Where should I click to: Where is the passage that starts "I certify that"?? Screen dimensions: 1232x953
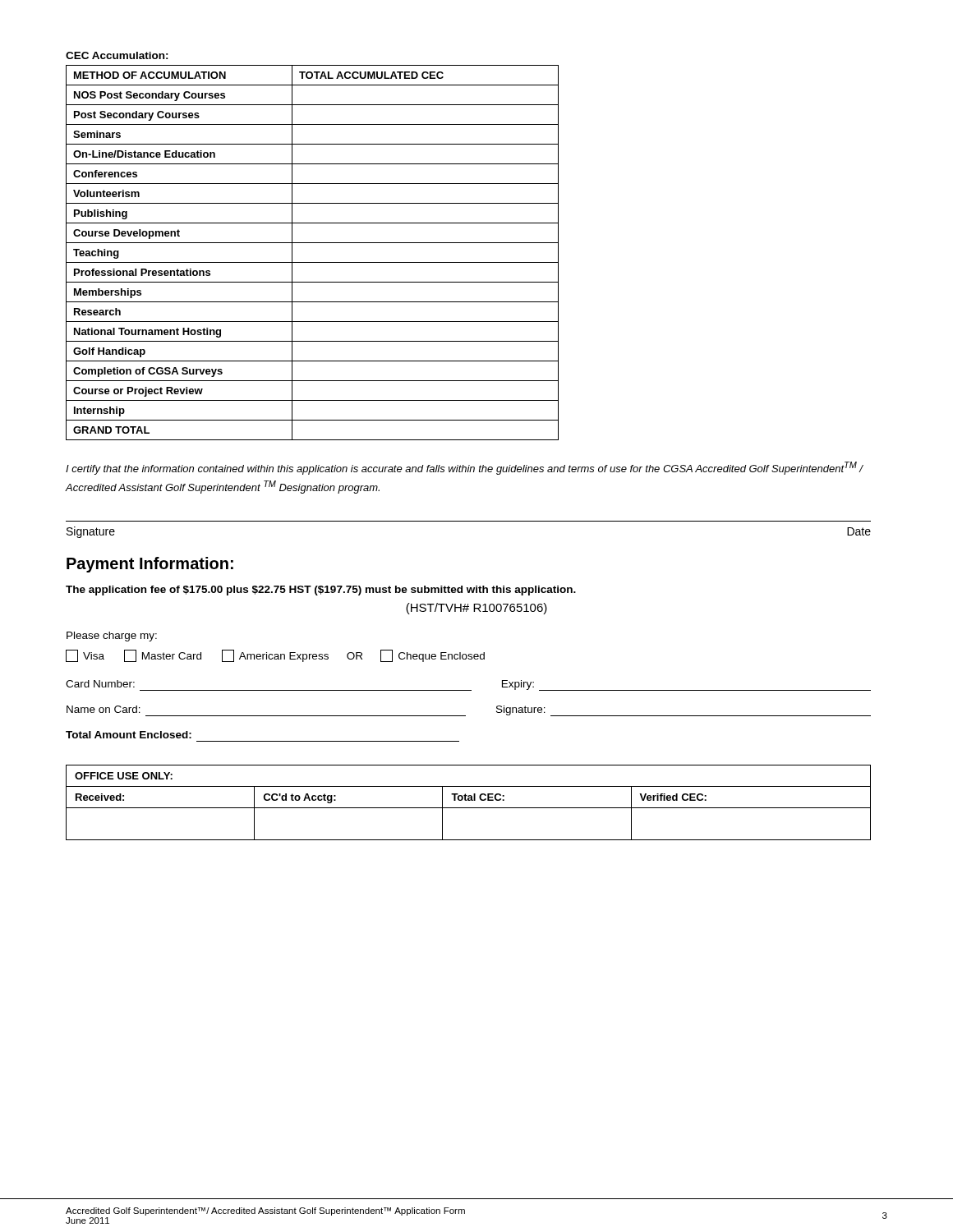coord(464,477)
